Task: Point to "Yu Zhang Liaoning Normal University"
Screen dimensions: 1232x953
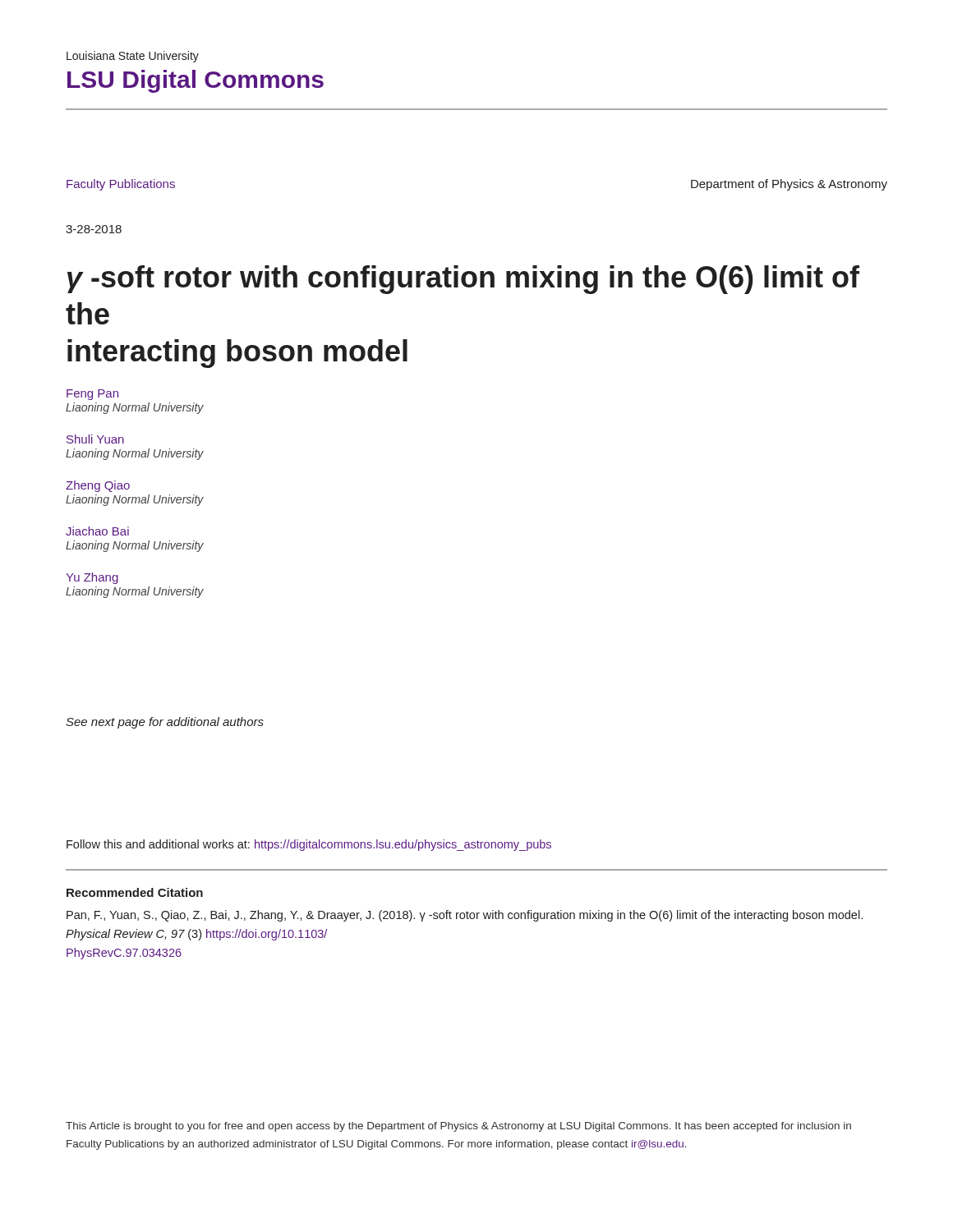Action: click(134, 584)
